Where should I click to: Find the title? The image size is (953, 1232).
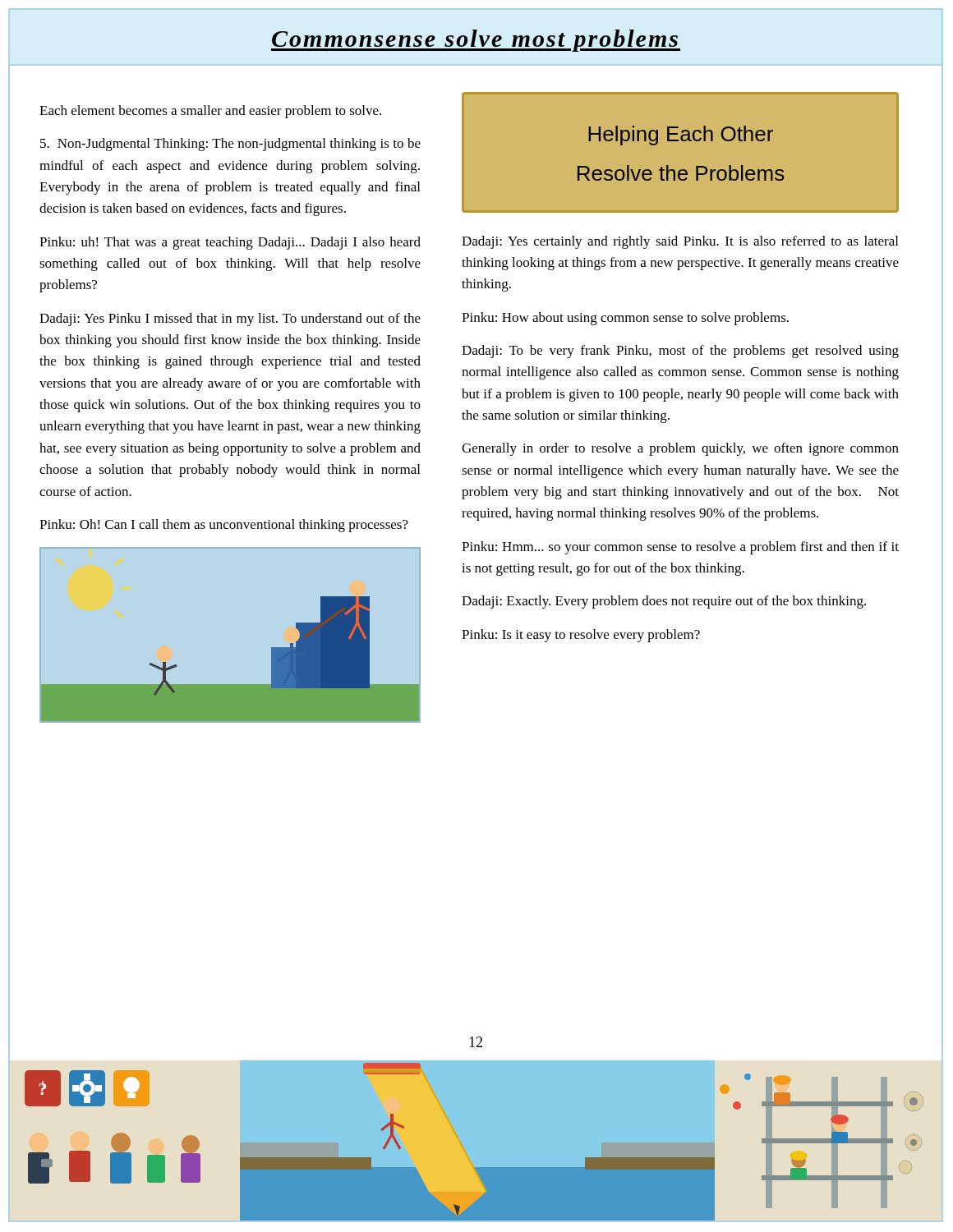click(476, 39)
